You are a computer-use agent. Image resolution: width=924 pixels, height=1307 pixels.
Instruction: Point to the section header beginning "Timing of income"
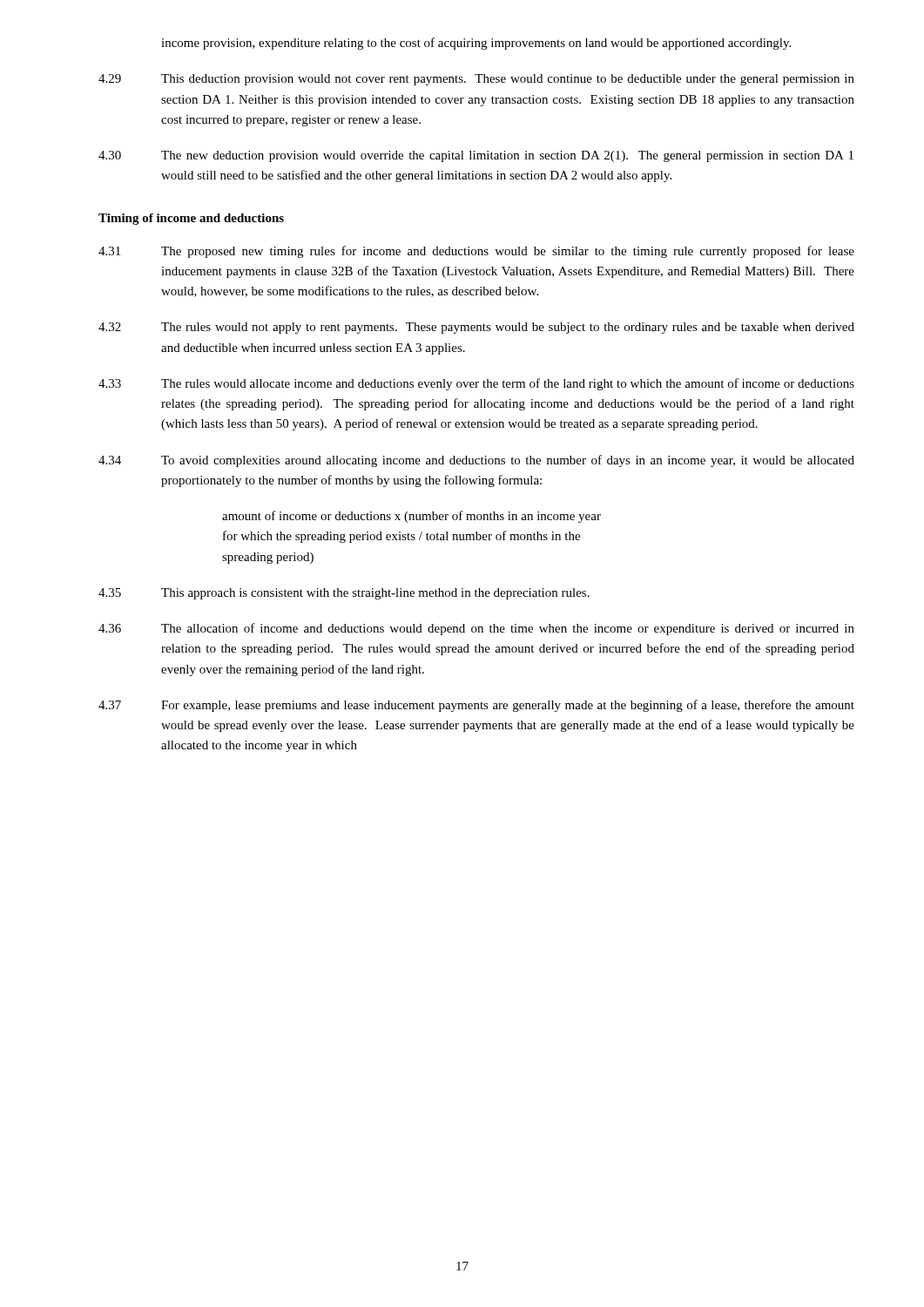pyautogui.click(x=191, y=217)
